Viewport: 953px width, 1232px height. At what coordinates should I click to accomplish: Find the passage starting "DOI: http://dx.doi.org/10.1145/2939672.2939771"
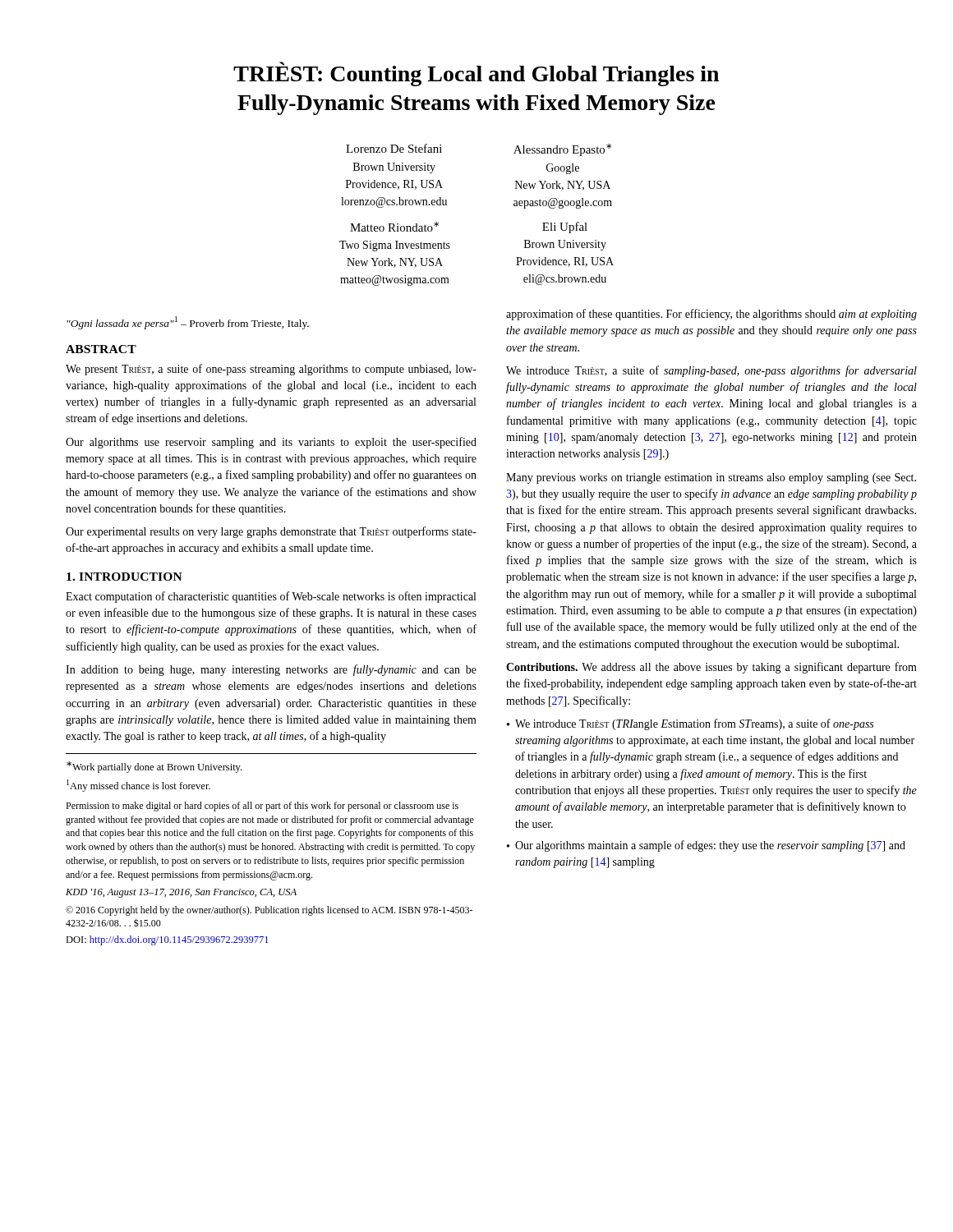coord(167,940)
